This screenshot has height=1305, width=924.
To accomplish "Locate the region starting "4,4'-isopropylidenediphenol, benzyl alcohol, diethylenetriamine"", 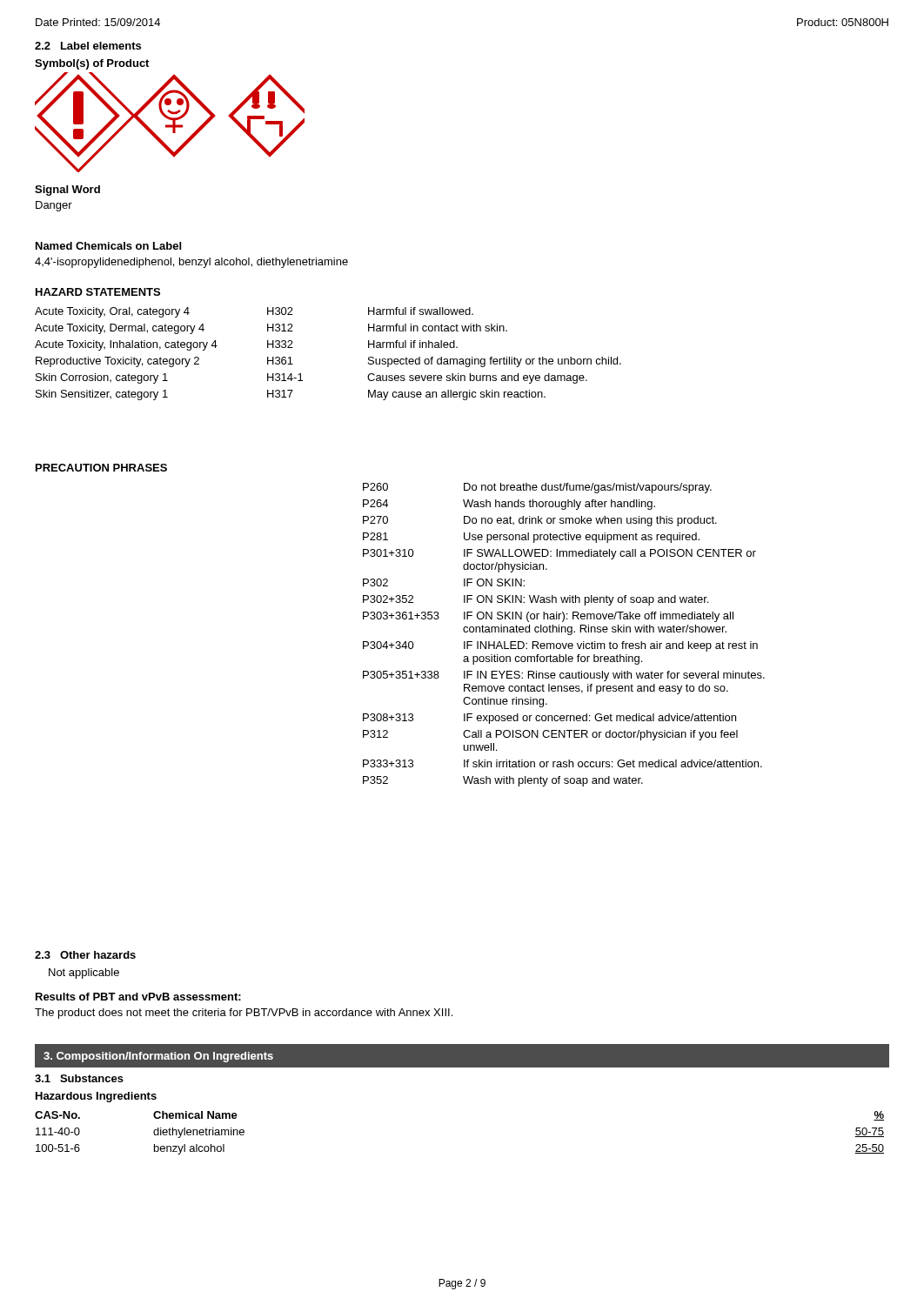I will click(192, 261).
